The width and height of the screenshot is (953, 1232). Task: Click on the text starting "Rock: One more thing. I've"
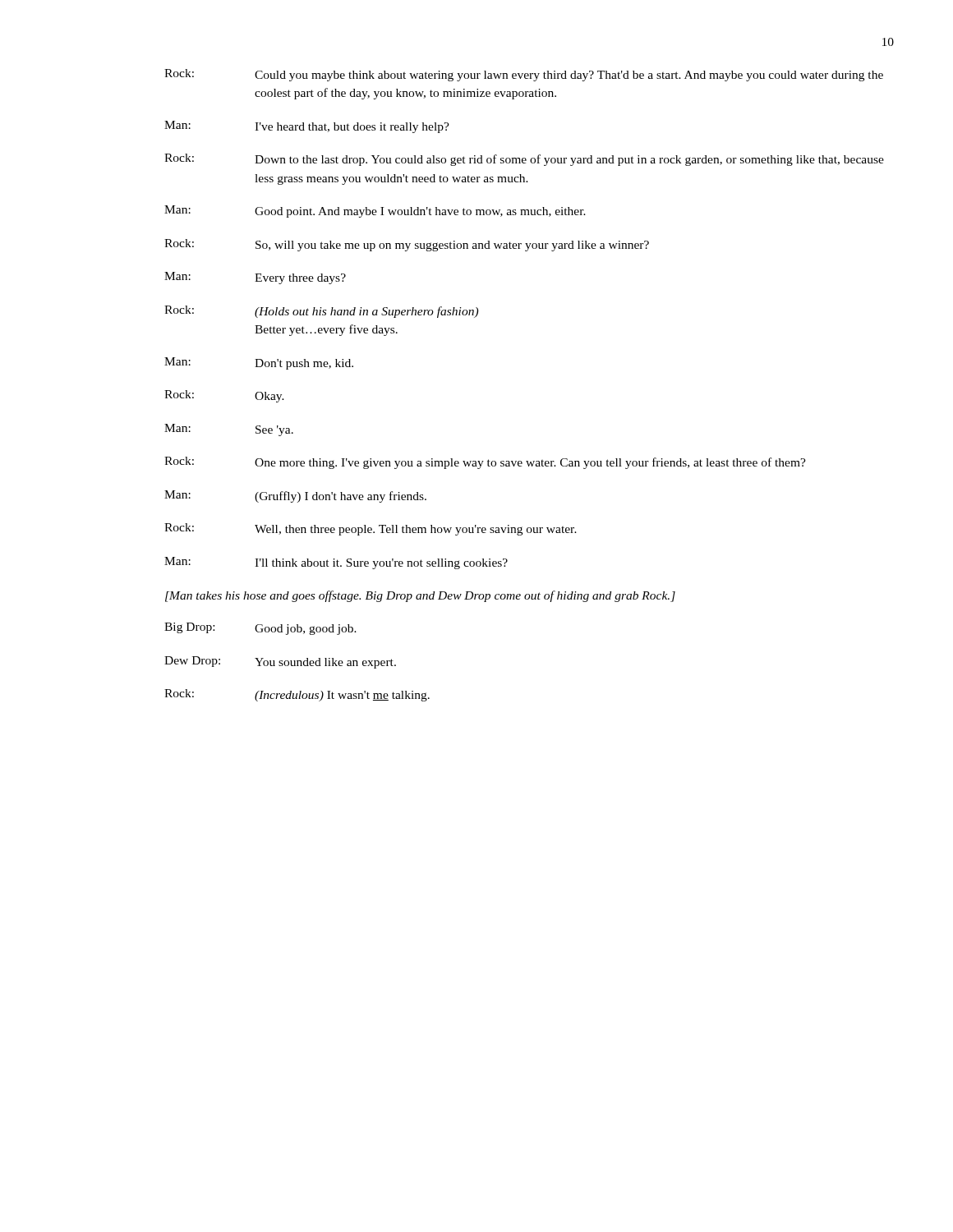click(x=529, y=463)
